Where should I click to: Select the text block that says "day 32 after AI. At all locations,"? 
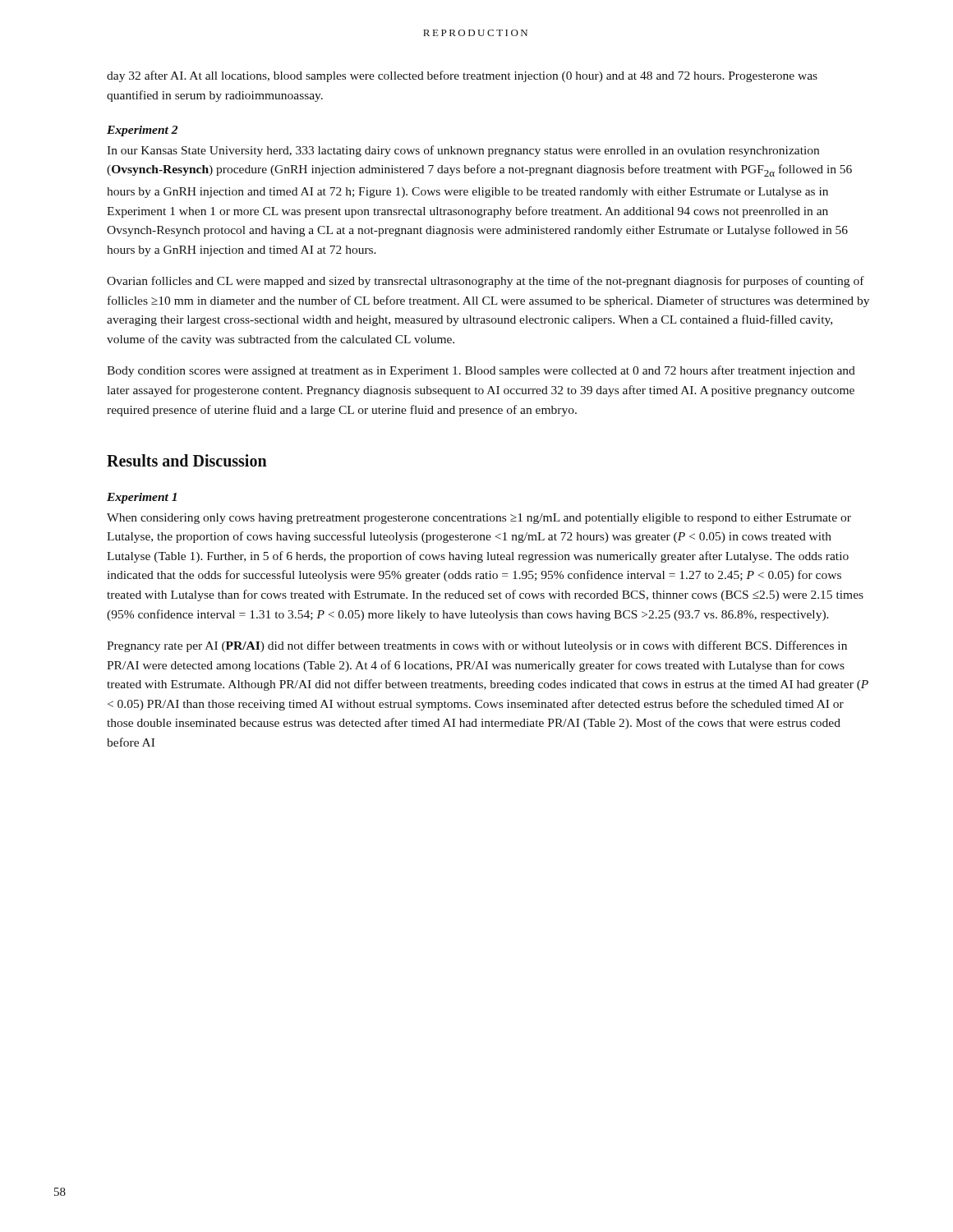pyautogui.click(x=462, y=85)
